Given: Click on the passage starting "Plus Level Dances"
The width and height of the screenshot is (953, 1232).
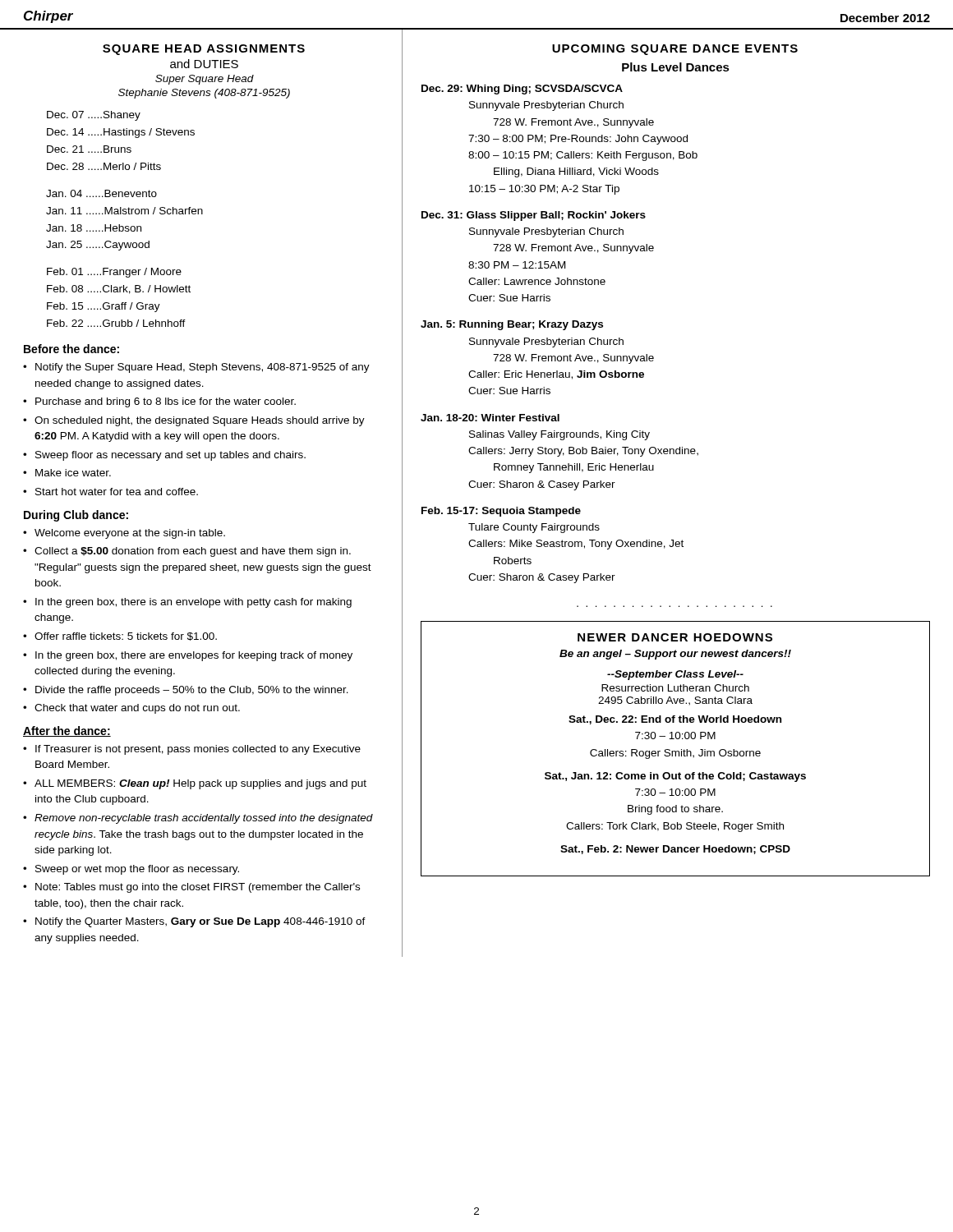Looking at the screenshot, I should [x=675, y=67].
